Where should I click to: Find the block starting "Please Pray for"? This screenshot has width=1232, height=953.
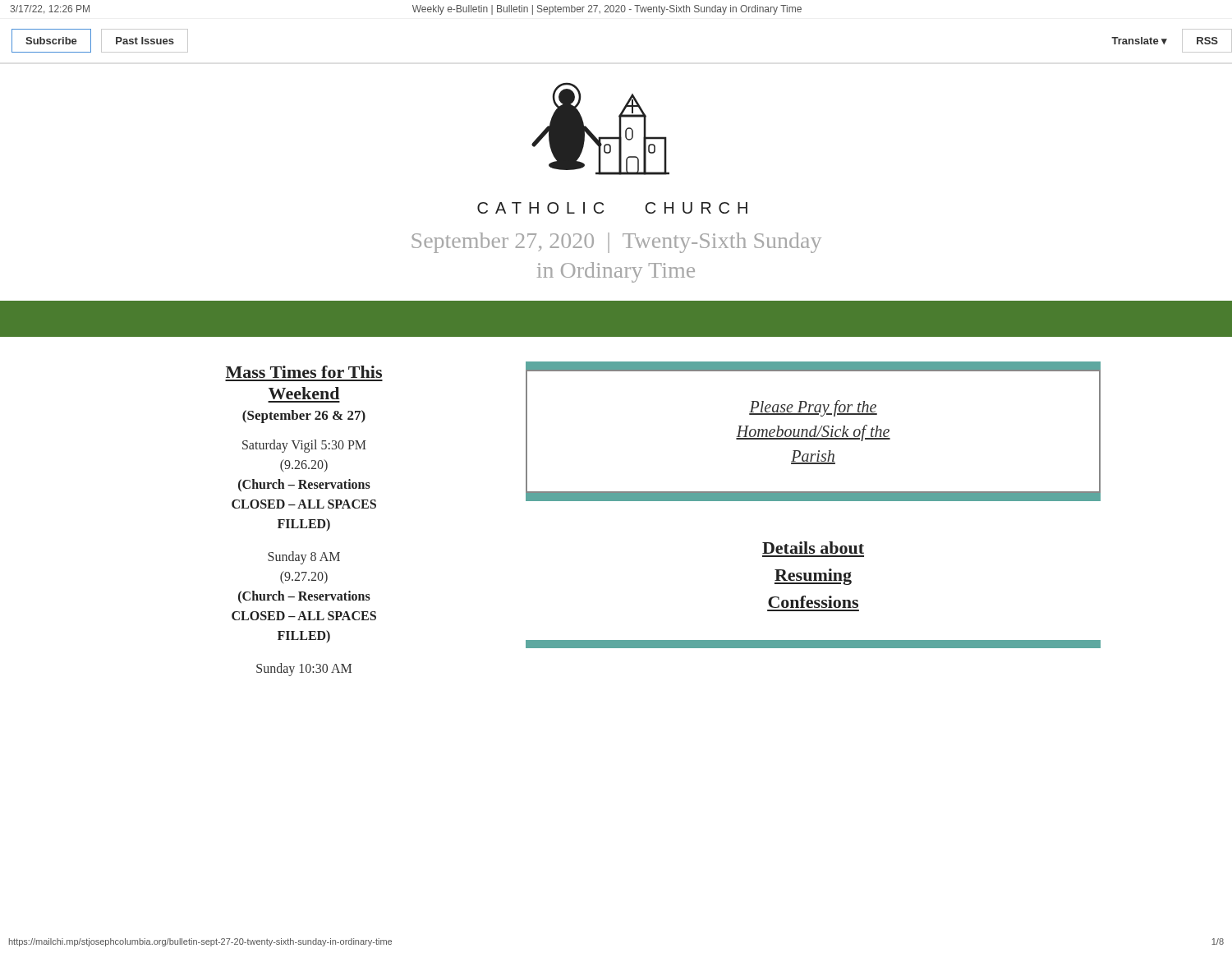tap(813, 431)
